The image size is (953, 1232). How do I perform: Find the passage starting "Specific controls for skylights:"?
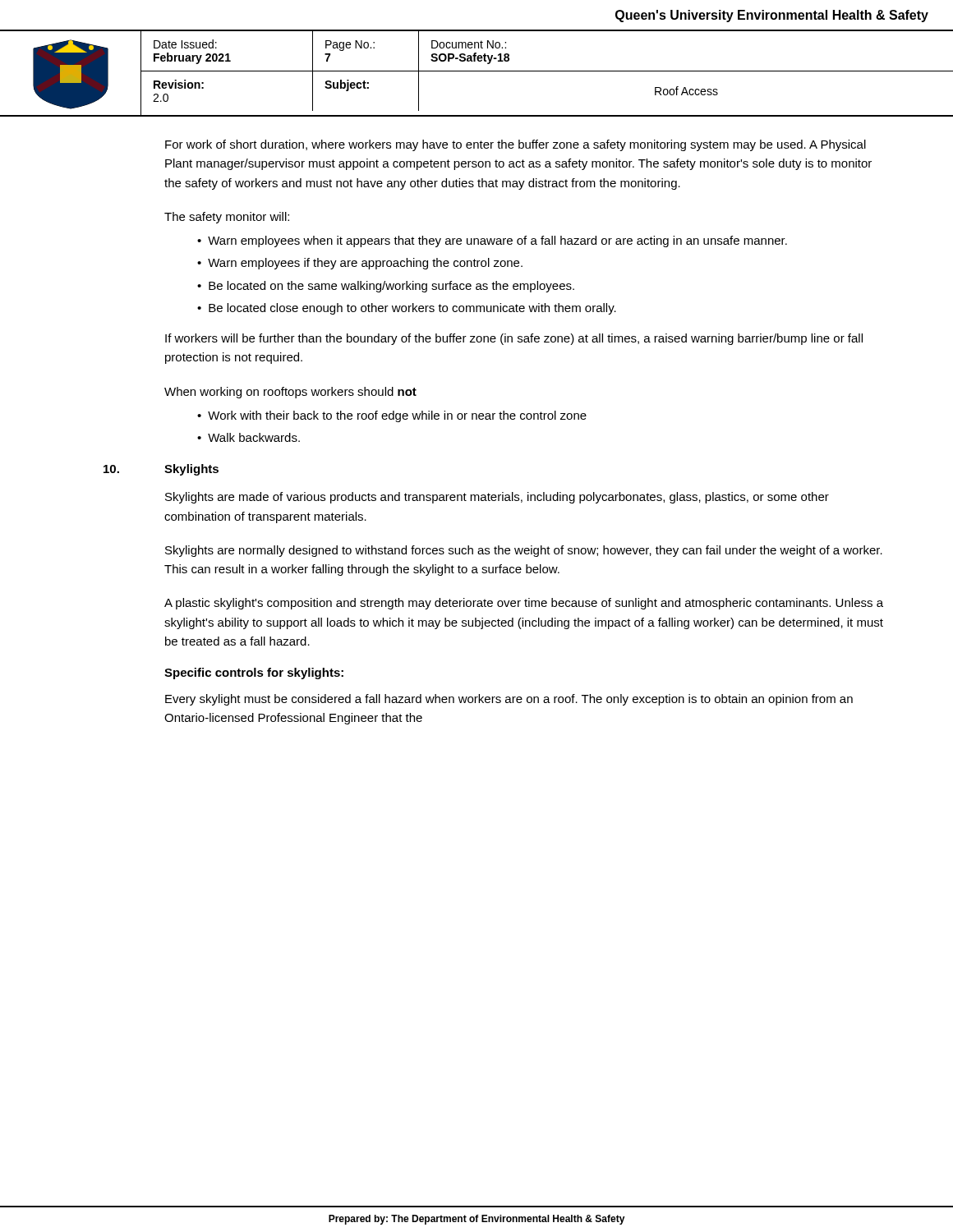(254, 672)
